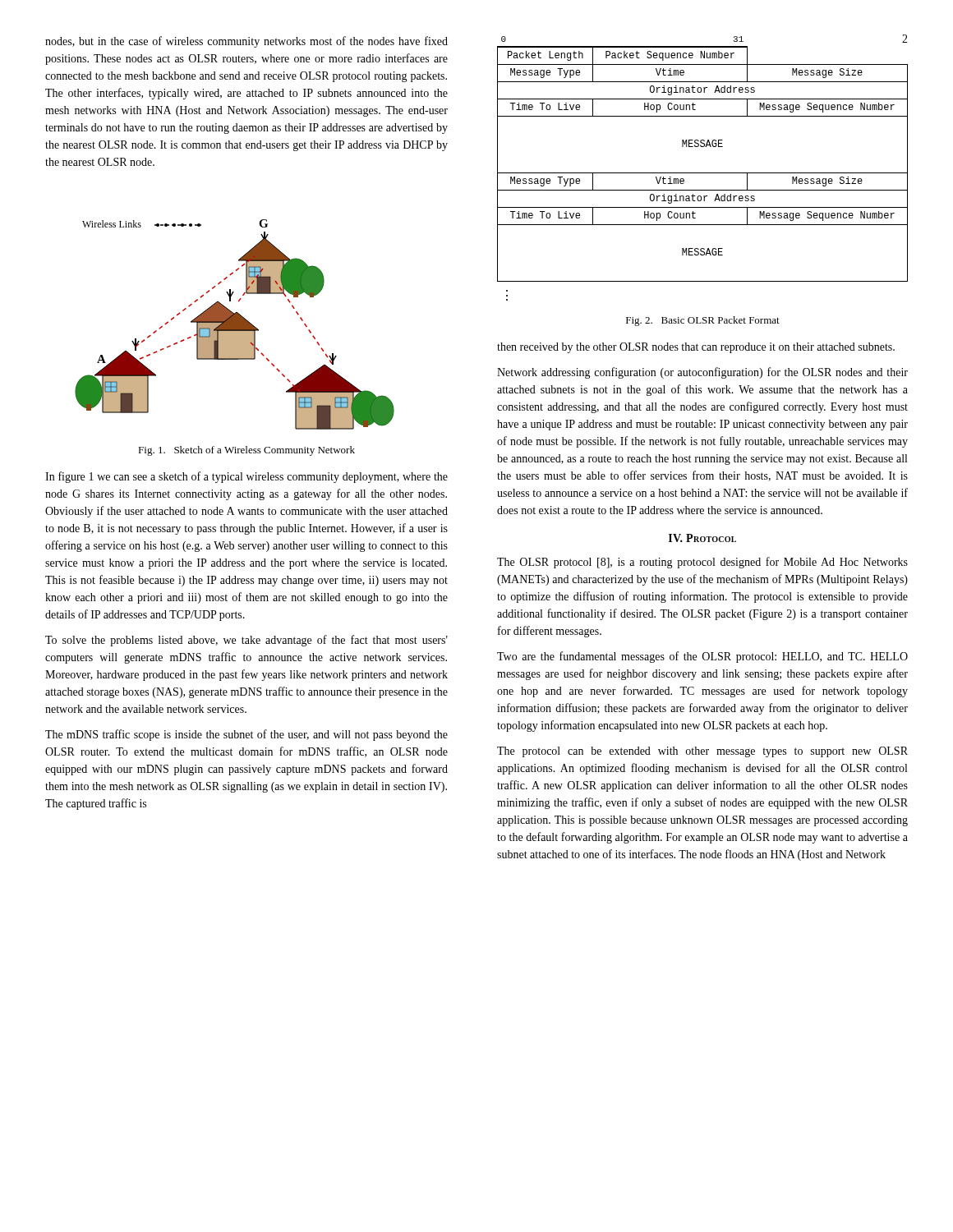Find the caption on this page that starts "Fig. 1. Sketch of a Wireless"

coord(246,450)
